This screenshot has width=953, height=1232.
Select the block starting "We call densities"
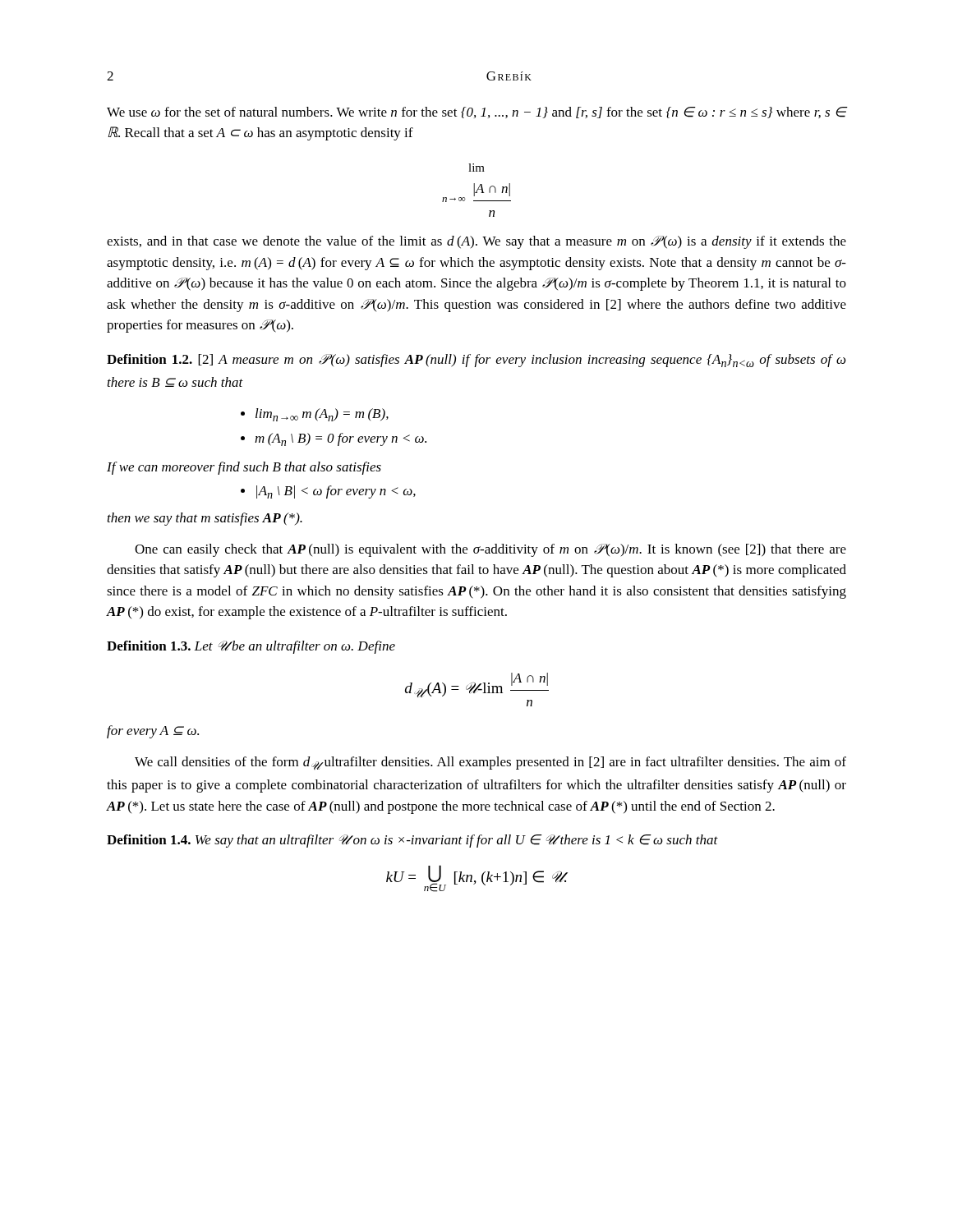(x=476, y=784)
